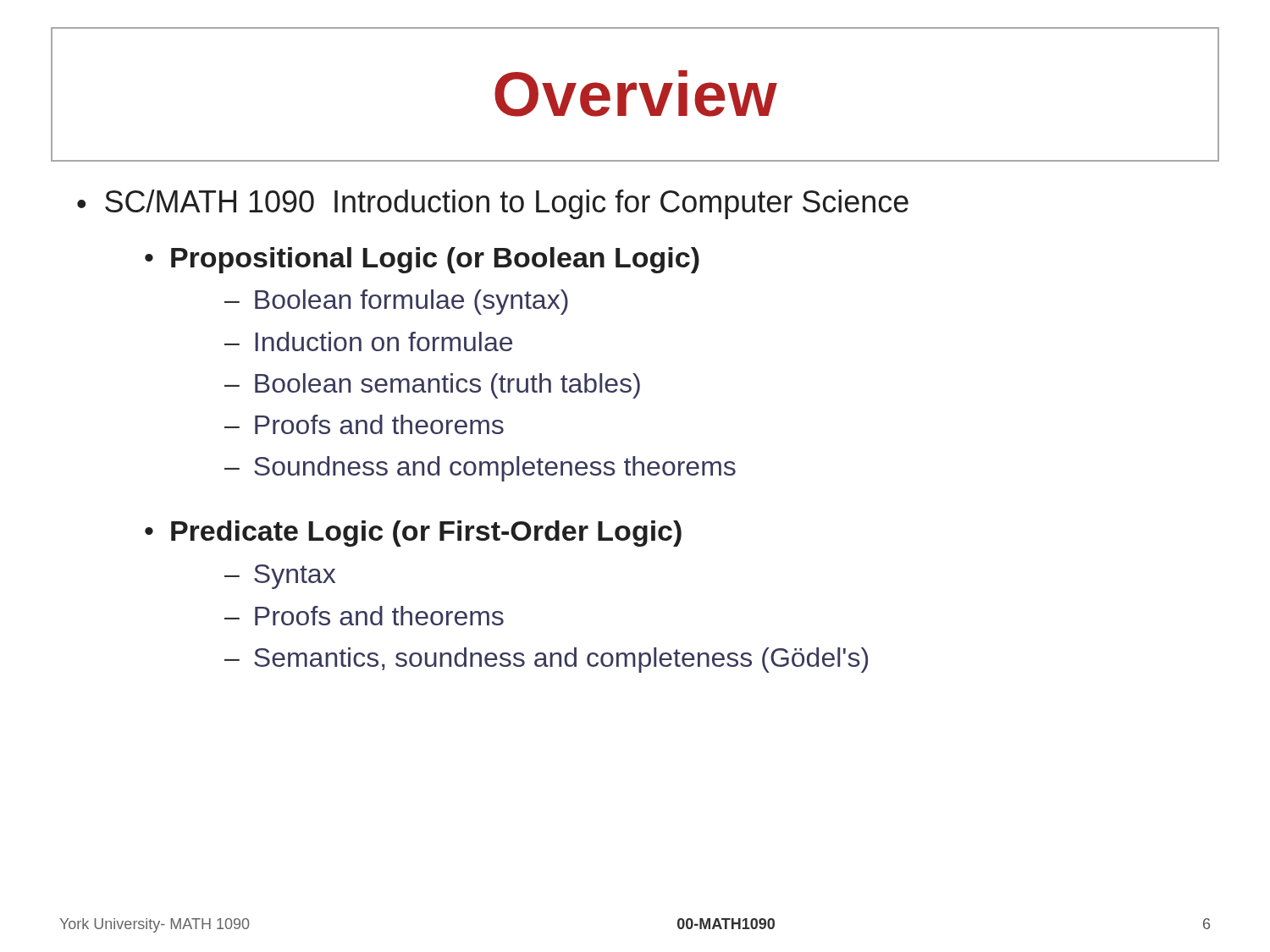This screenshot has width=1270, height=952.
Task: Select the text block starting "– Boolean semantics (truth tables)"
Action: [433, 384]
